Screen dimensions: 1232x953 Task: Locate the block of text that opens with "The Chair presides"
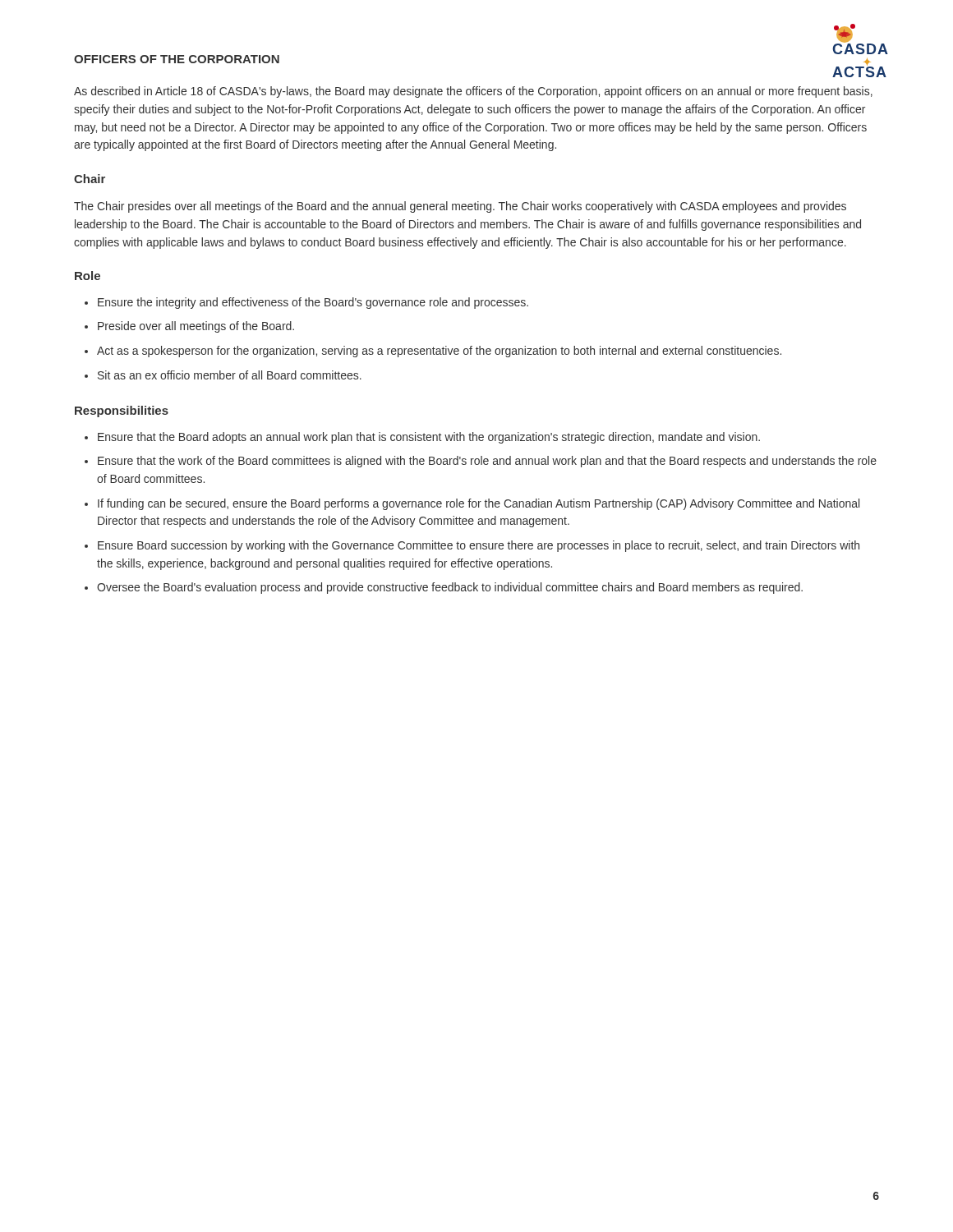coord(476,225)
